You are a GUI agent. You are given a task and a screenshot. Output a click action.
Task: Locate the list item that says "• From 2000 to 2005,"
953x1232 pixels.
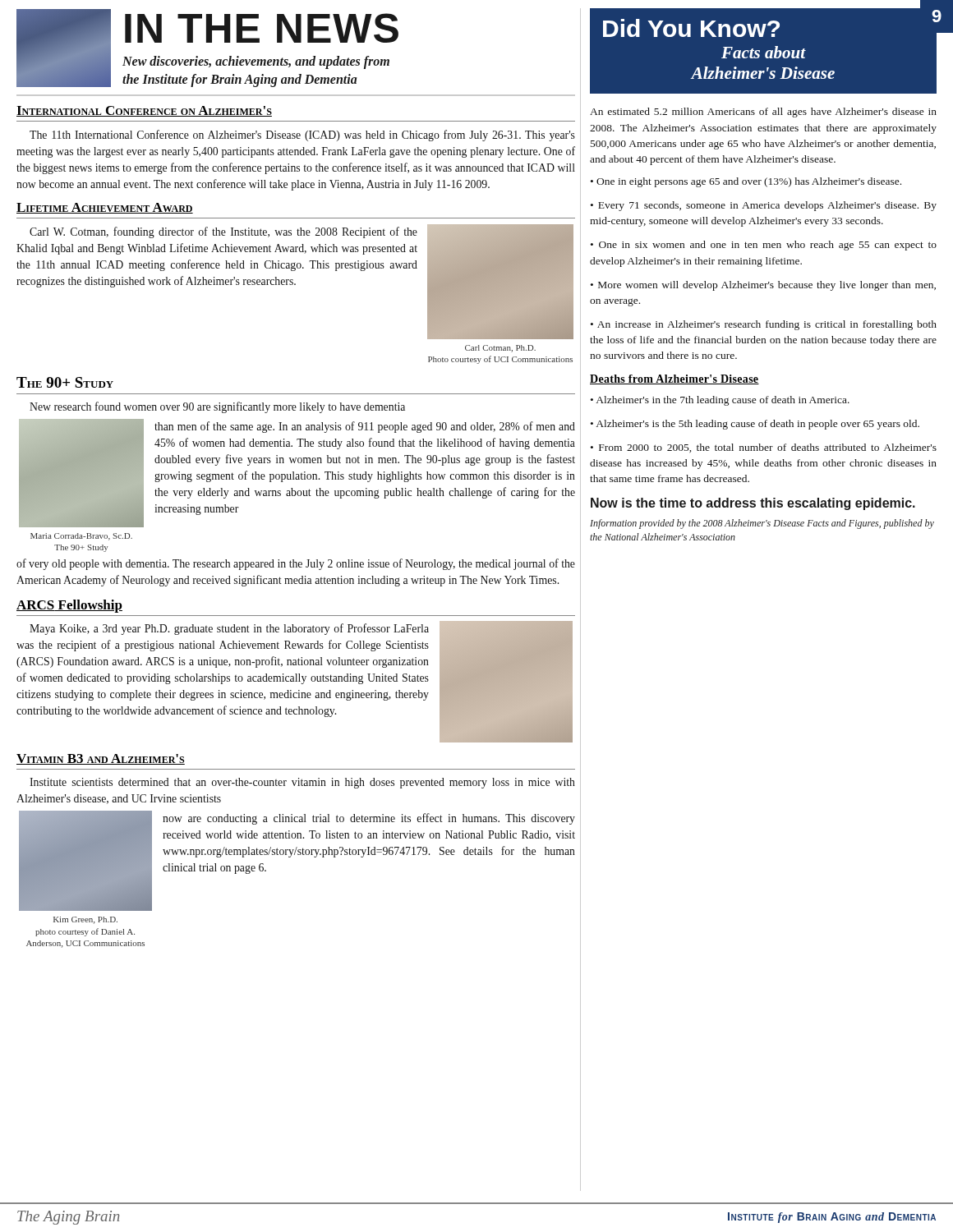[x=763, y=463]
